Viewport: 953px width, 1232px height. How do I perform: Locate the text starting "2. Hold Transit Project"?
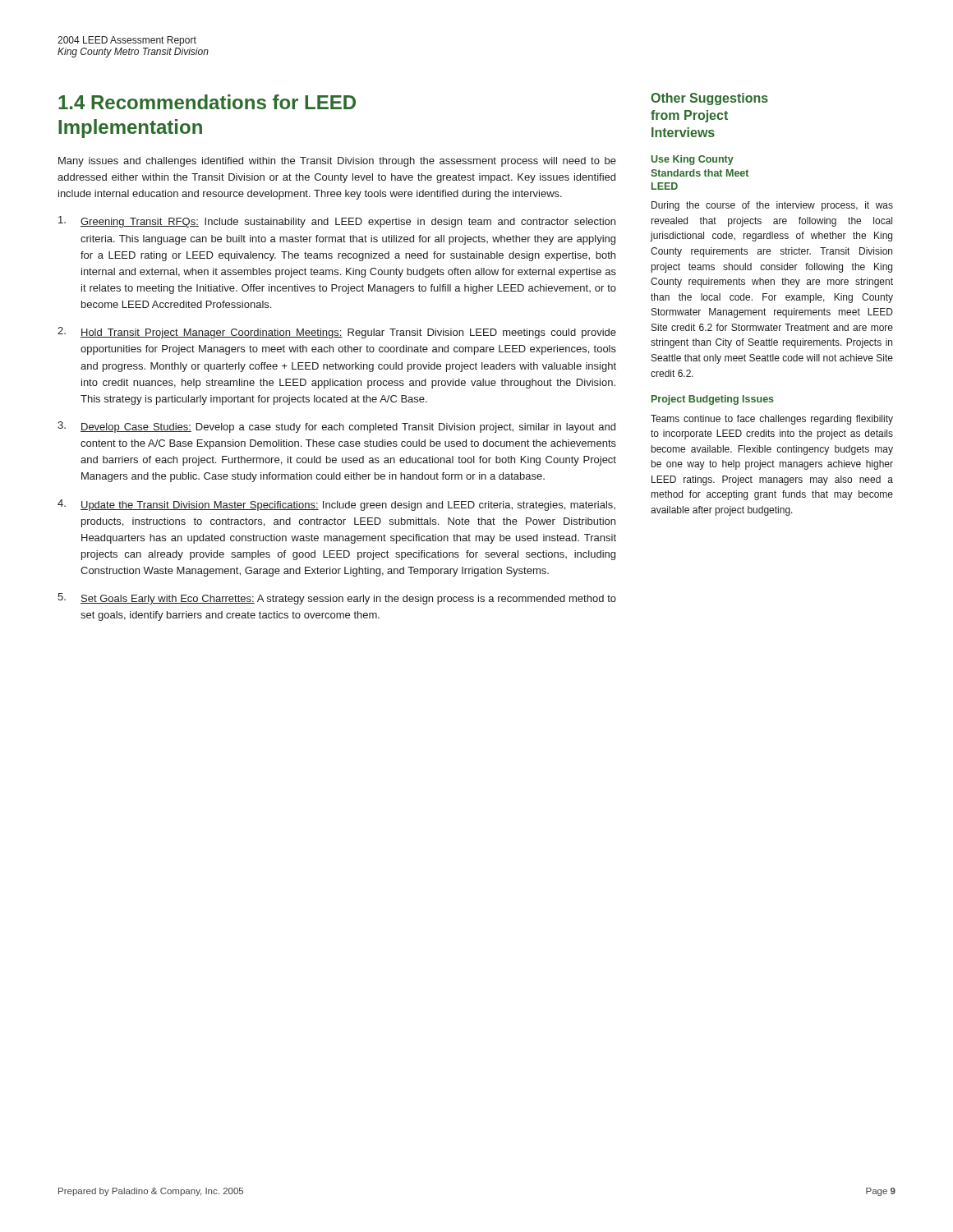[x=337, y=366]
